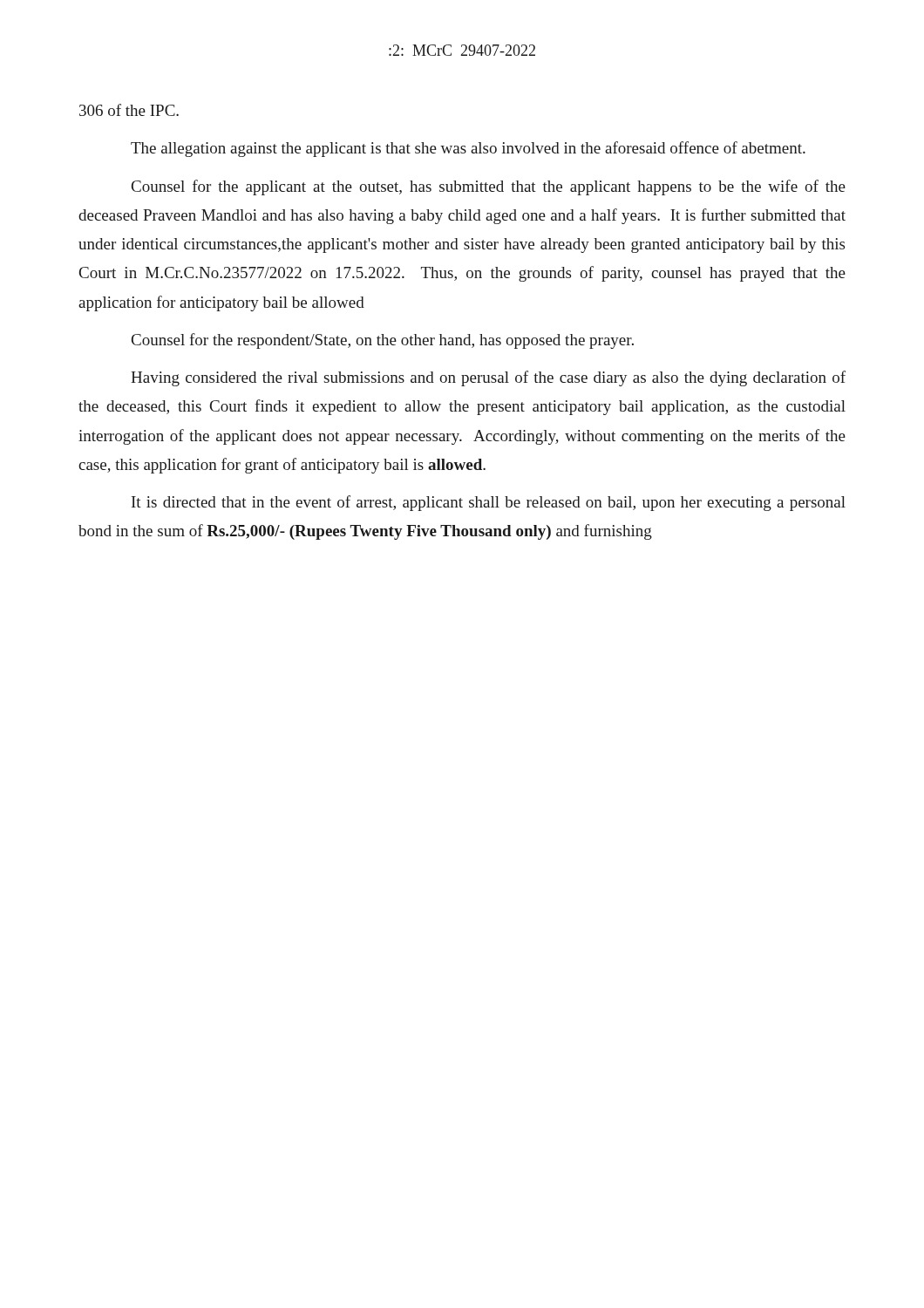Locate the text block that reads "Having considered the rival submissions and on perusal"

[x=462, y=421]
